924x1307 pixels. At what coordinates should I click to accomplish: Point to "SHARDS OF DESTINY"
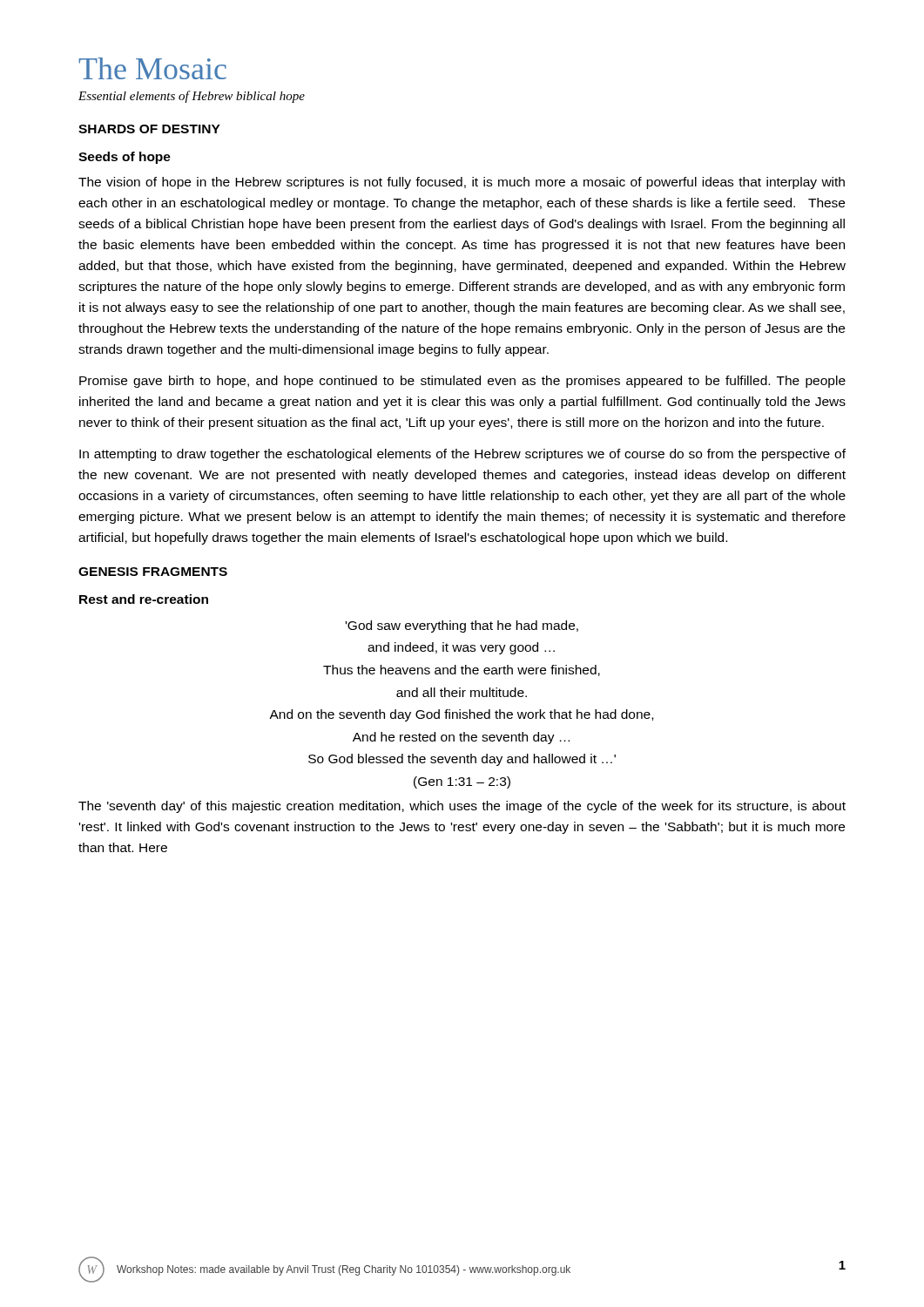[x=149, y=129]
